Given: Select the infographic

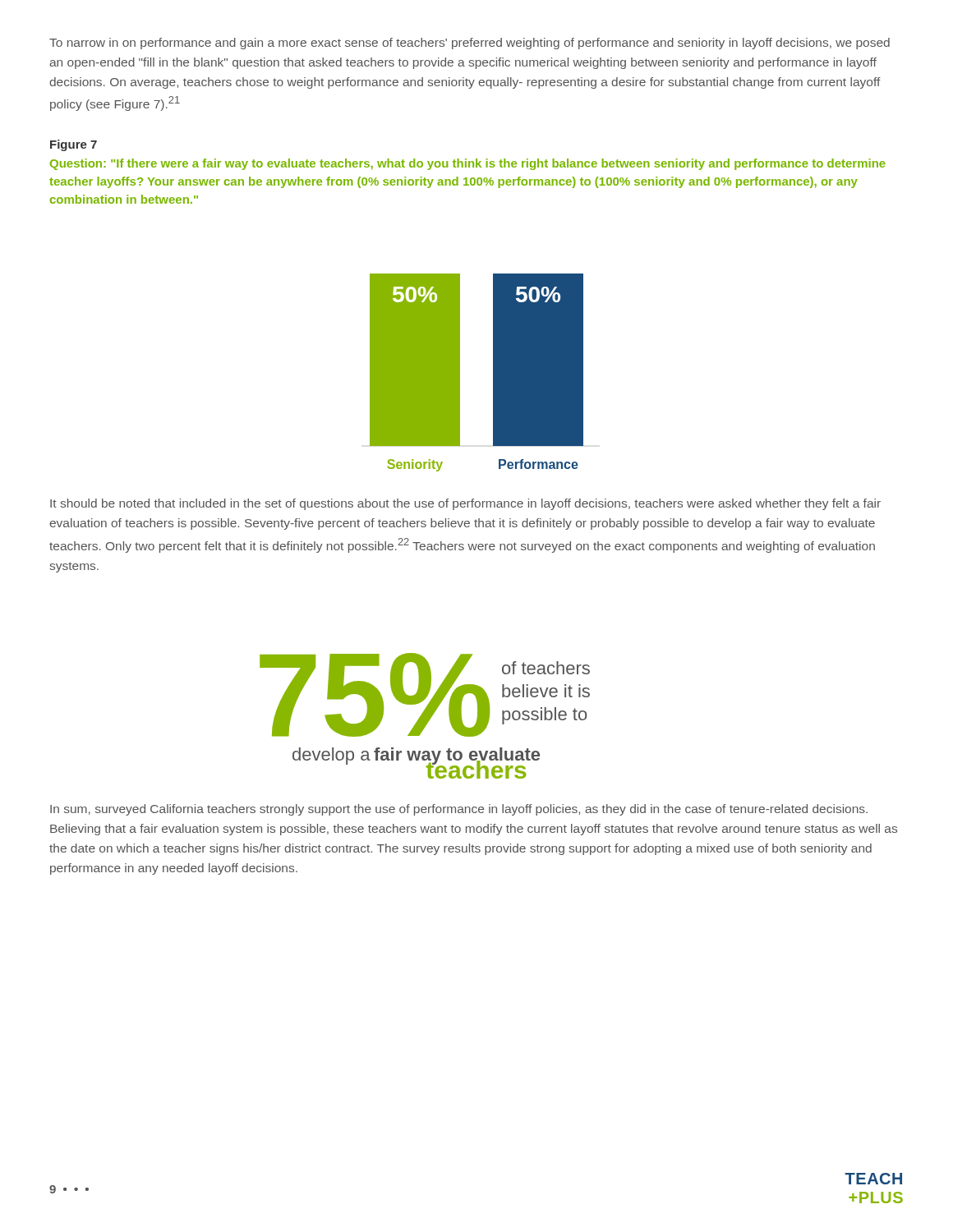Looking at the screenshot, I should click(476, 682).
